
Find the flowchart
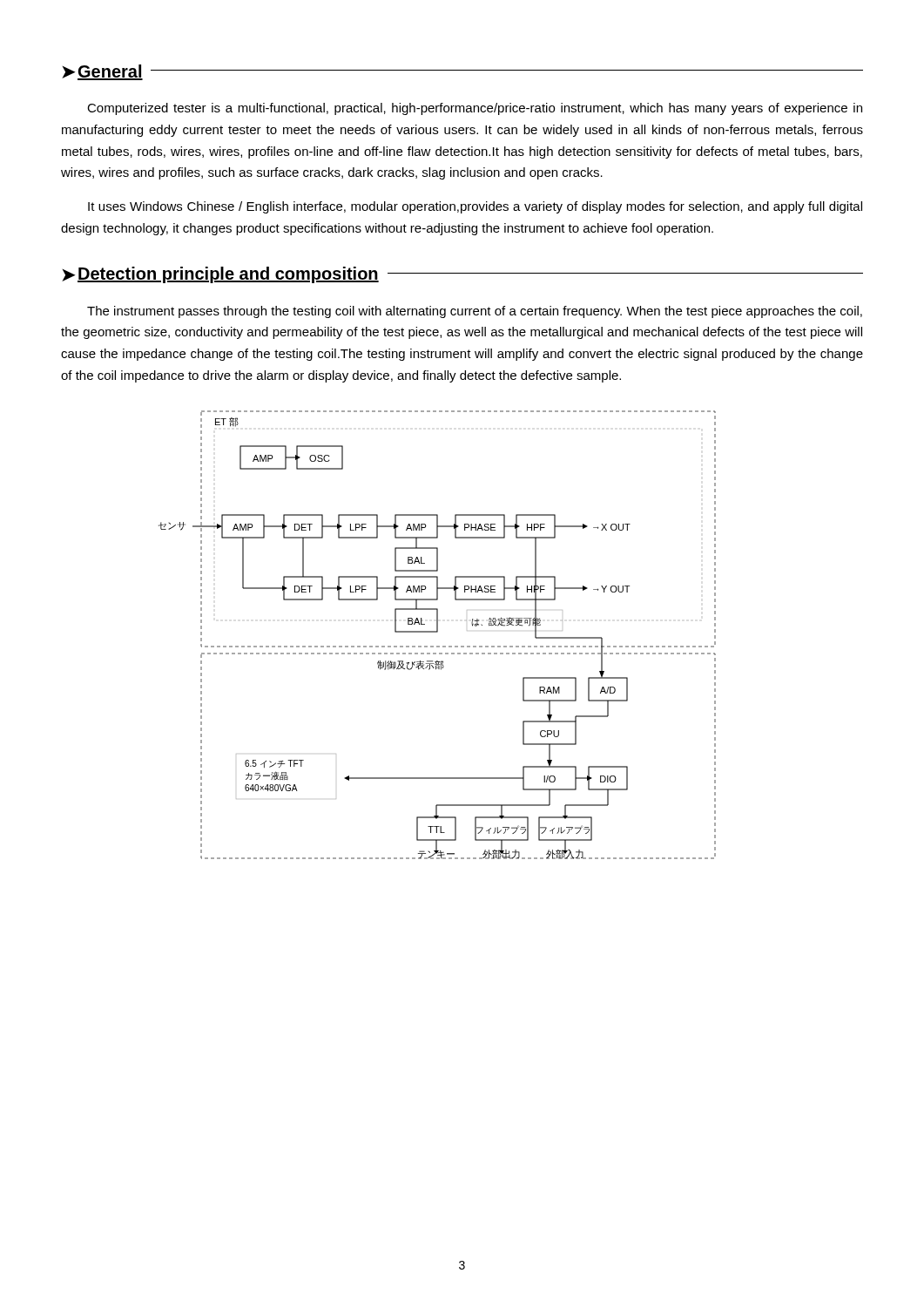coord(462,637)
